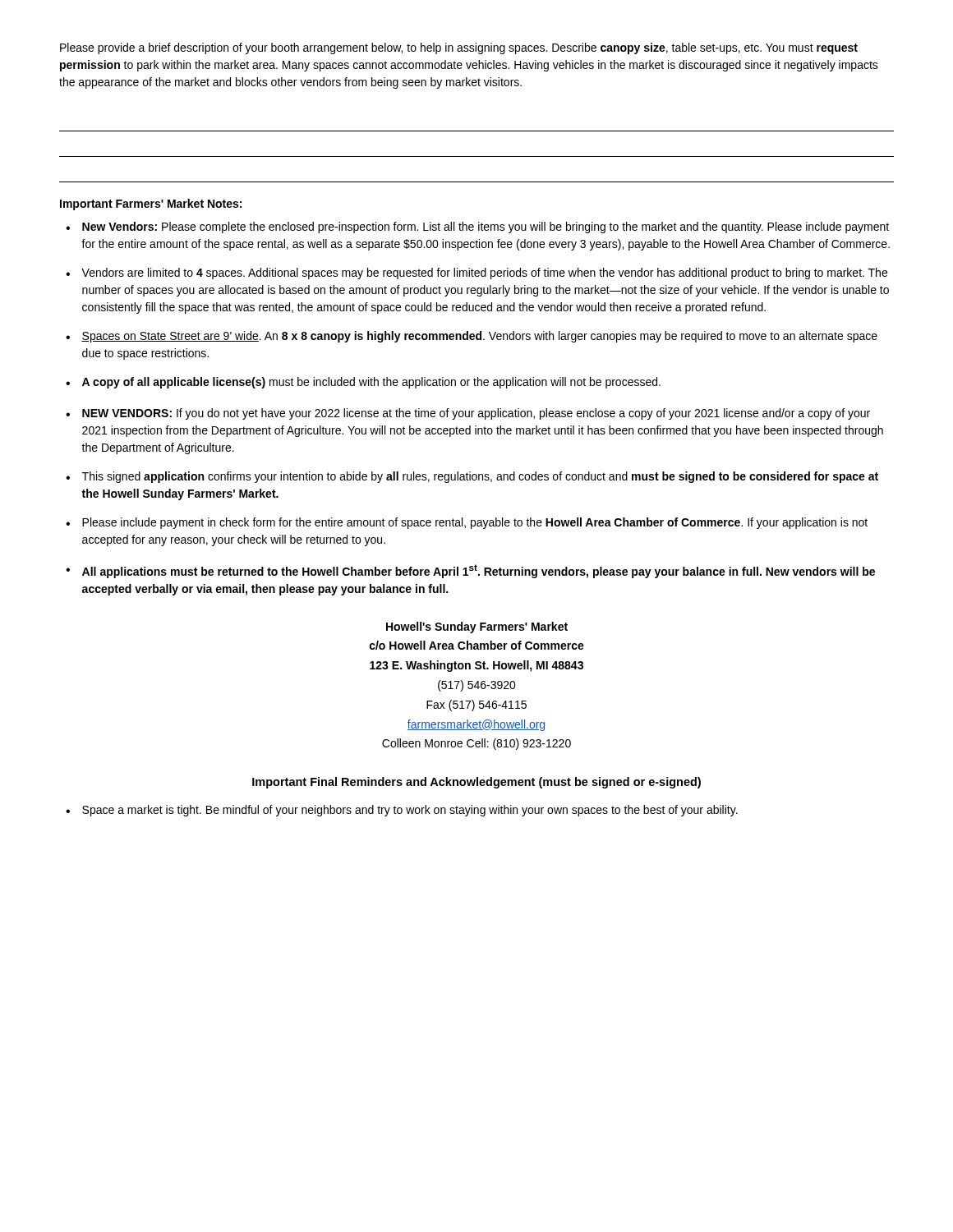This screenshot has height=1232, width=953.
Task: Find the passage starting "Important Final Reminders and Acknowledgement (must be"
Action: pyautogui.click(x=476, y=782)
